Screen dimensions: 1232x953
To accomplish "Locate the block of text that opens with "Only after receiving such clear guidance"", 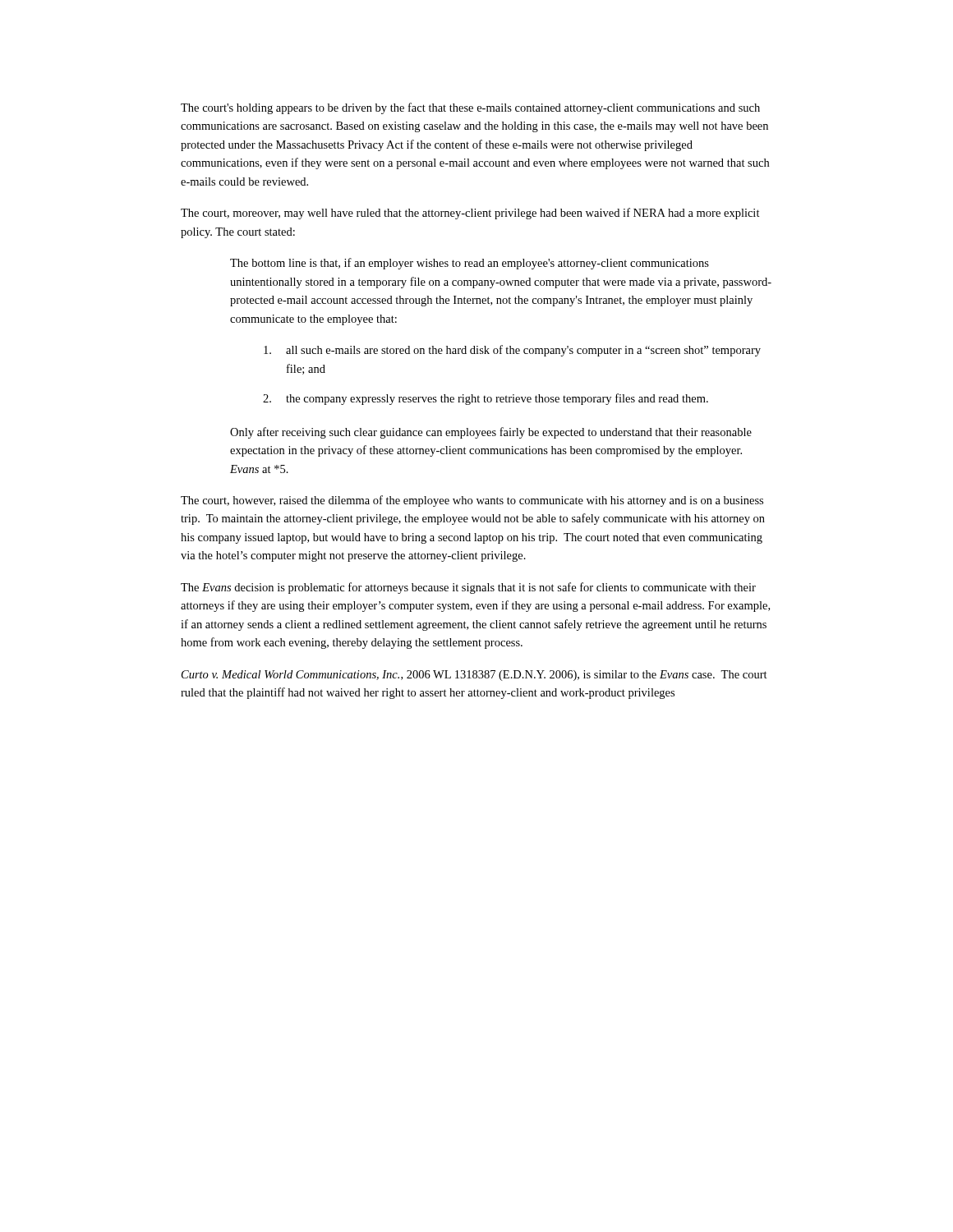I will tap(491, 450).
